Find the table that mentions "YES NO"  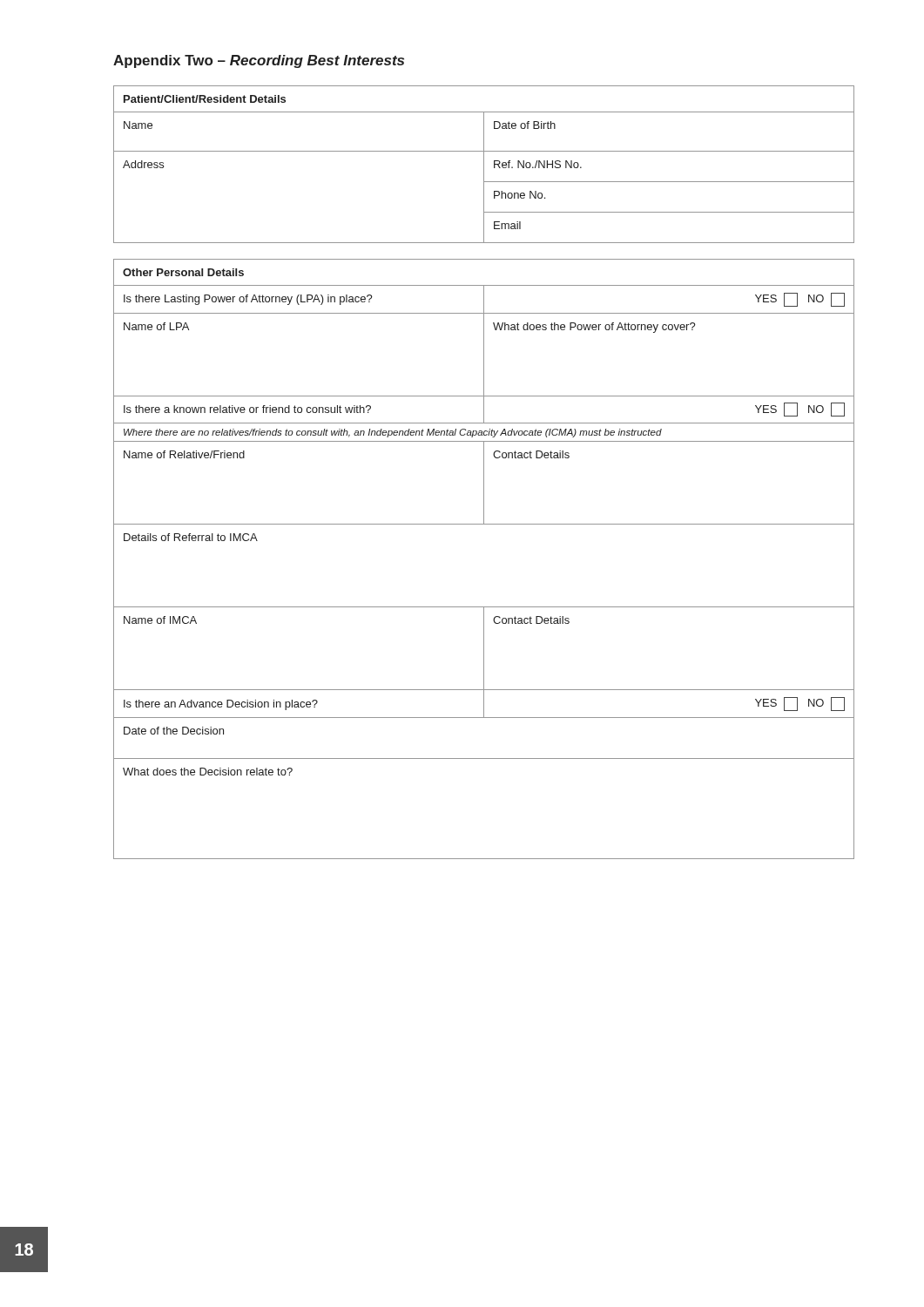point(484,559)
